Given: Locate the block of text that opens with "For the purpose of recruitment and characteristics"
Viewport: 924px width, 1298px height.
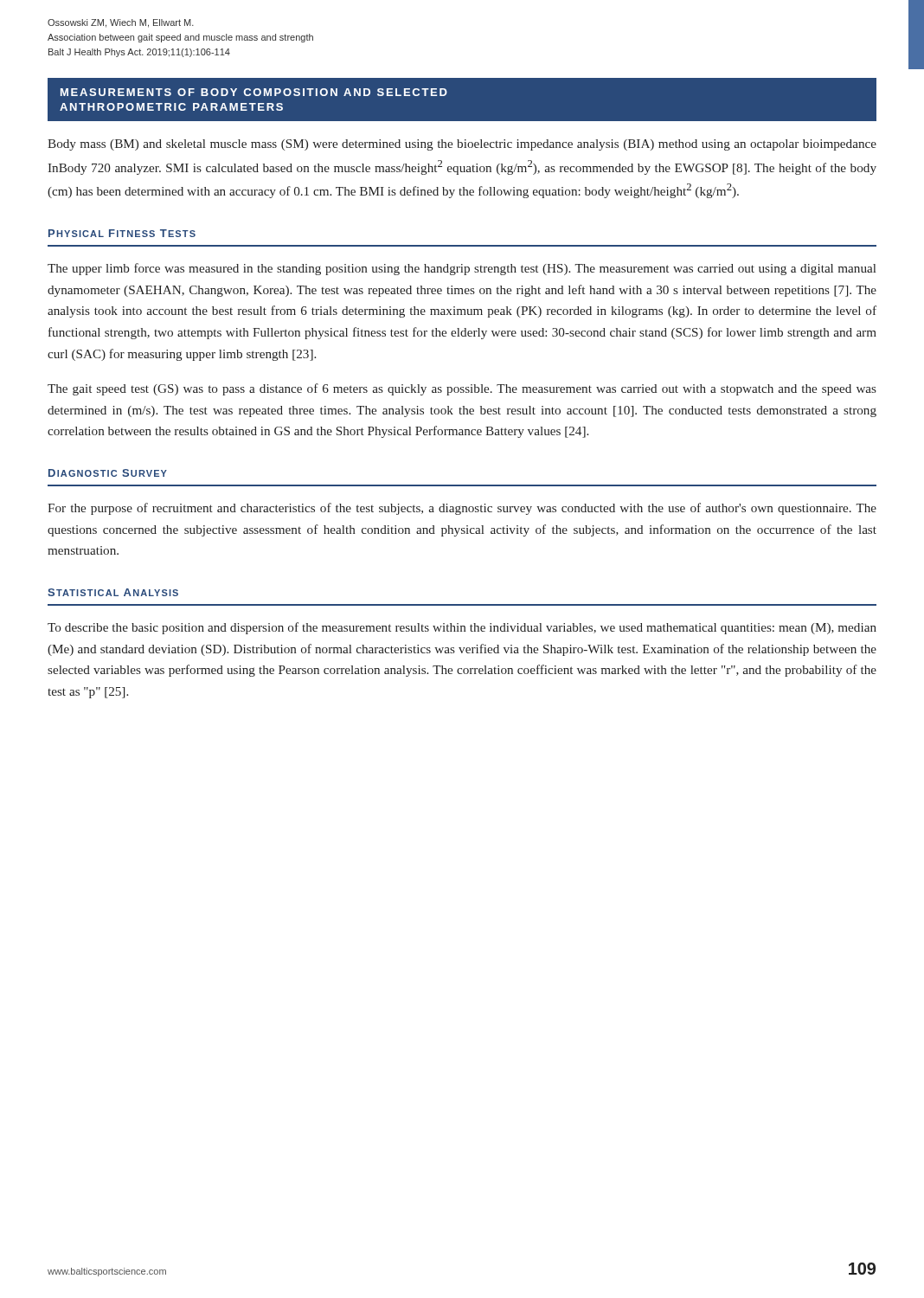Looking at the screenshot, I should click(x=462, y=529).
